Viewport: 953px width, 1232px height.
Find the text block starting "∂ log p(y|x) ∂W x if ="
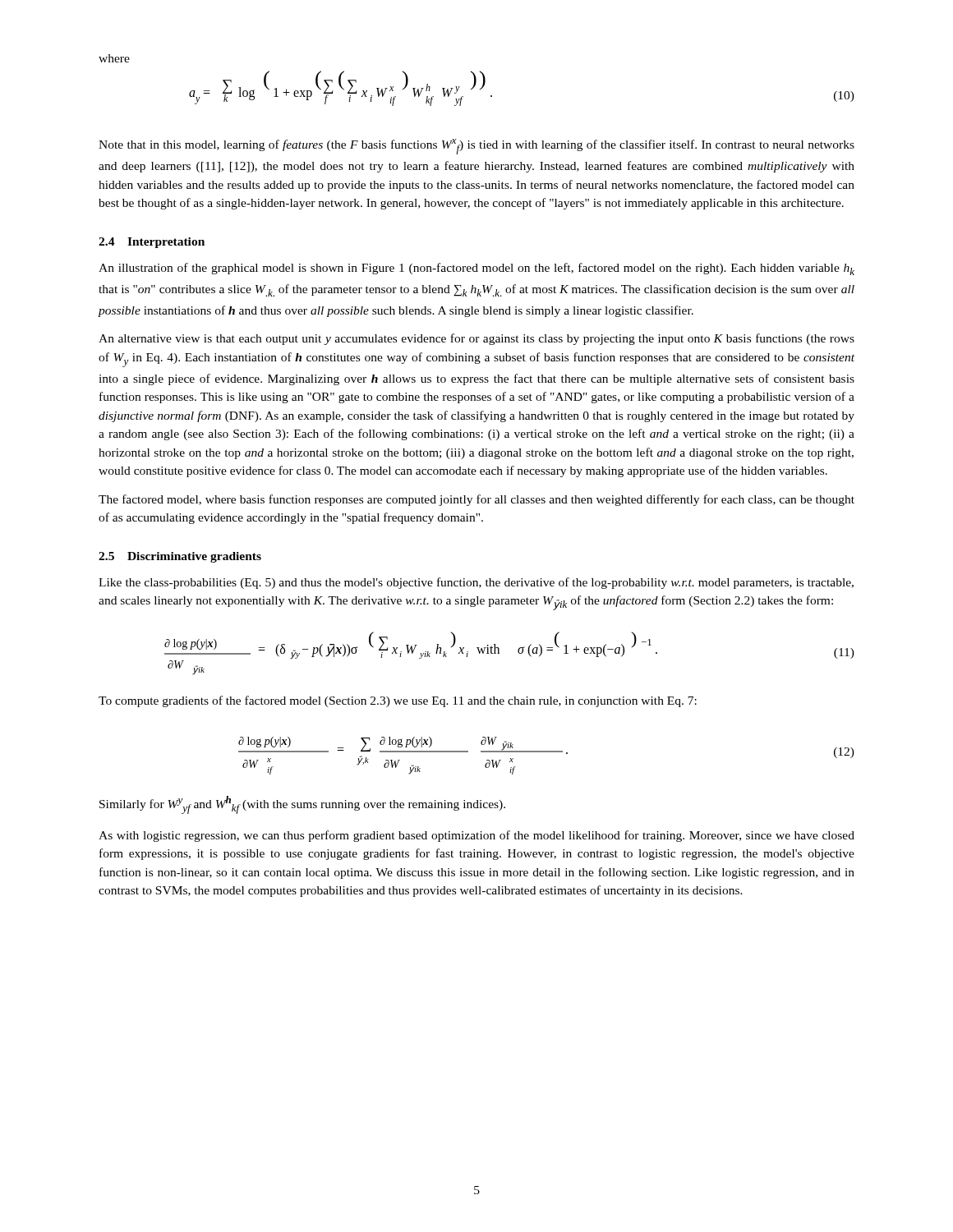[546, 751]
